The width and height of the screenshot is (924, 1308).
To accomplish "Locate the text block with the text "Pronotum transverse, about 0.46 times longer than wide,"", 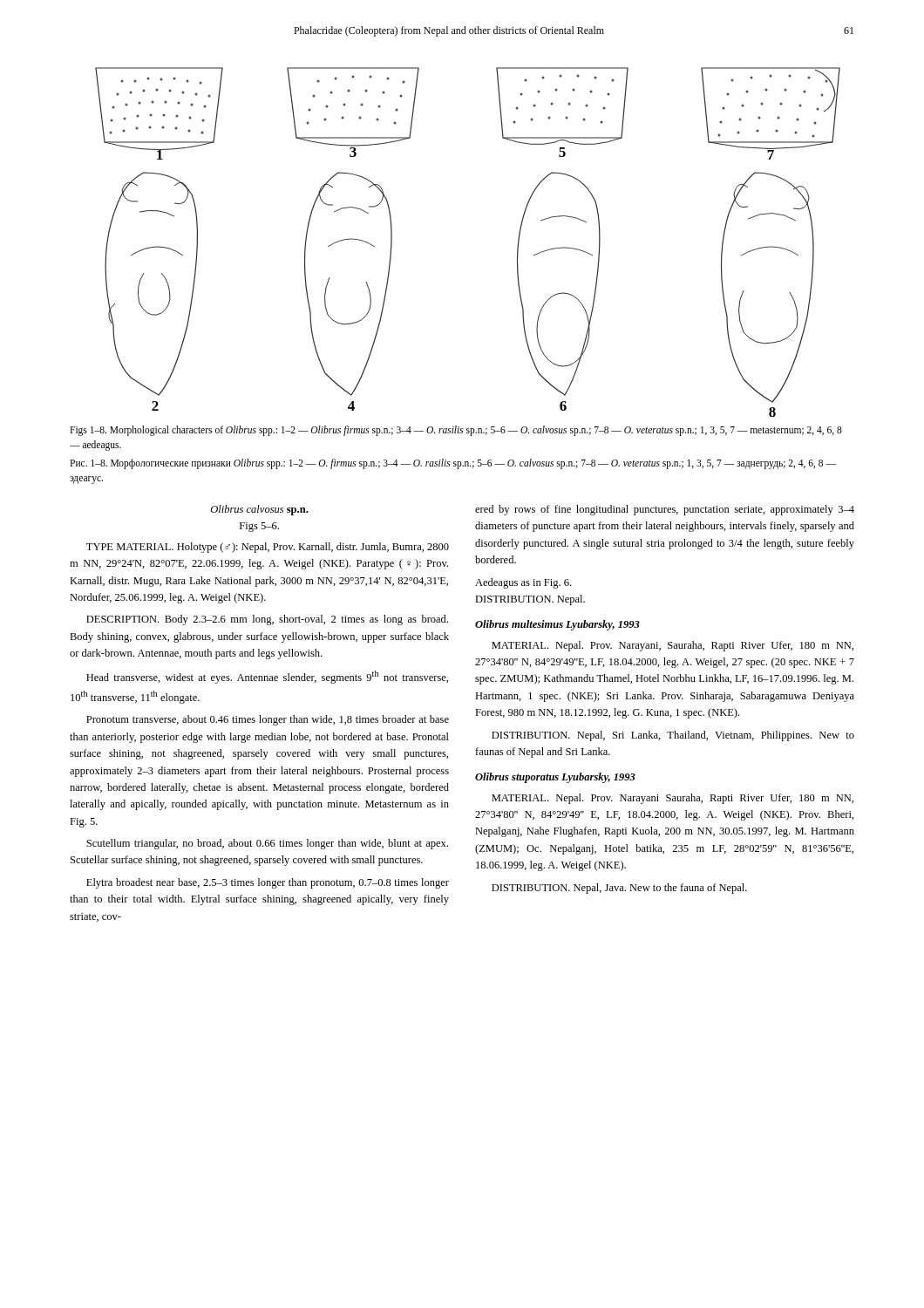I will [x=259, y=771].
